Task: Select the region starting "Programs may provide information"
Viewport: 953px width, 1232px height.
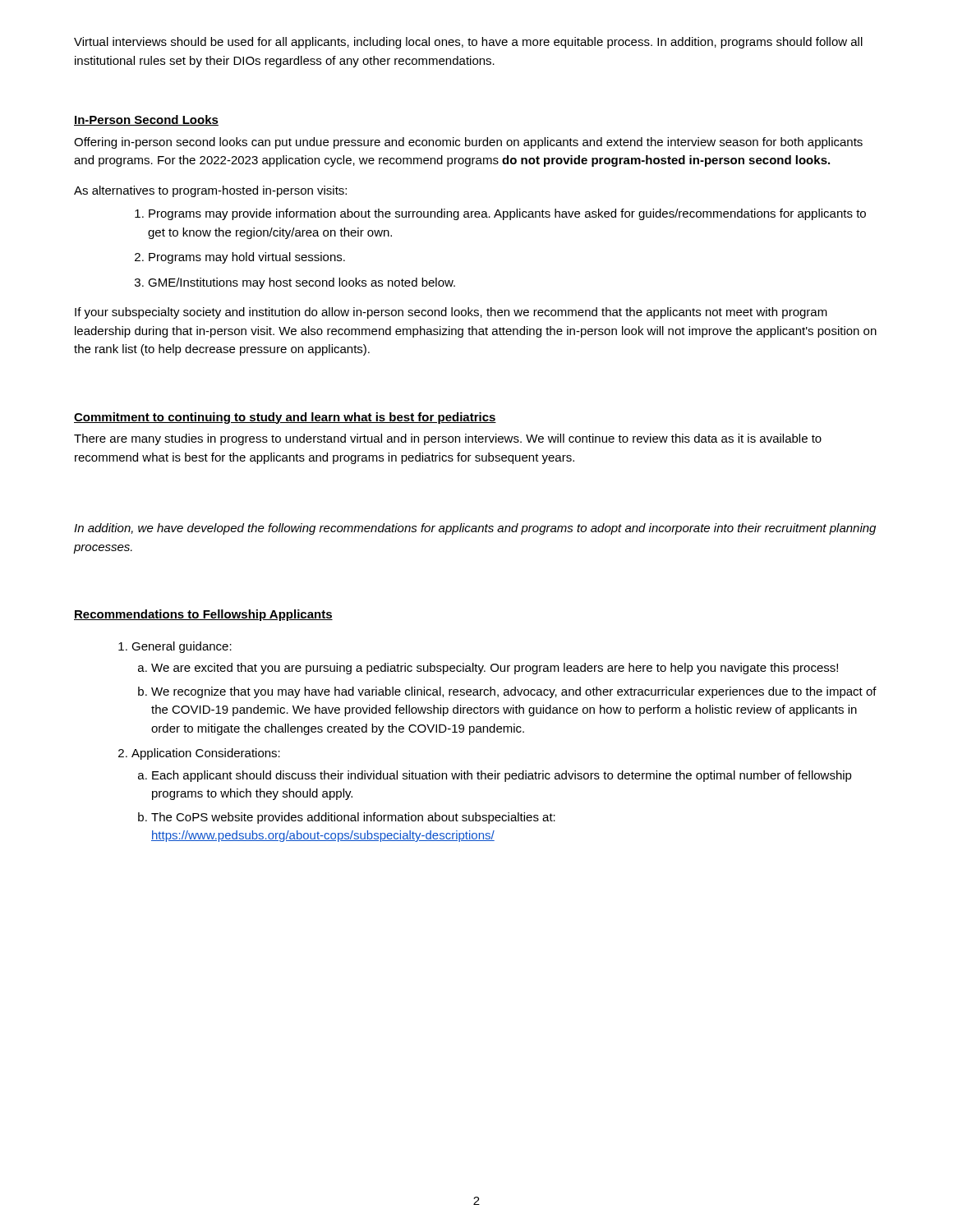Action: [507, 222]
